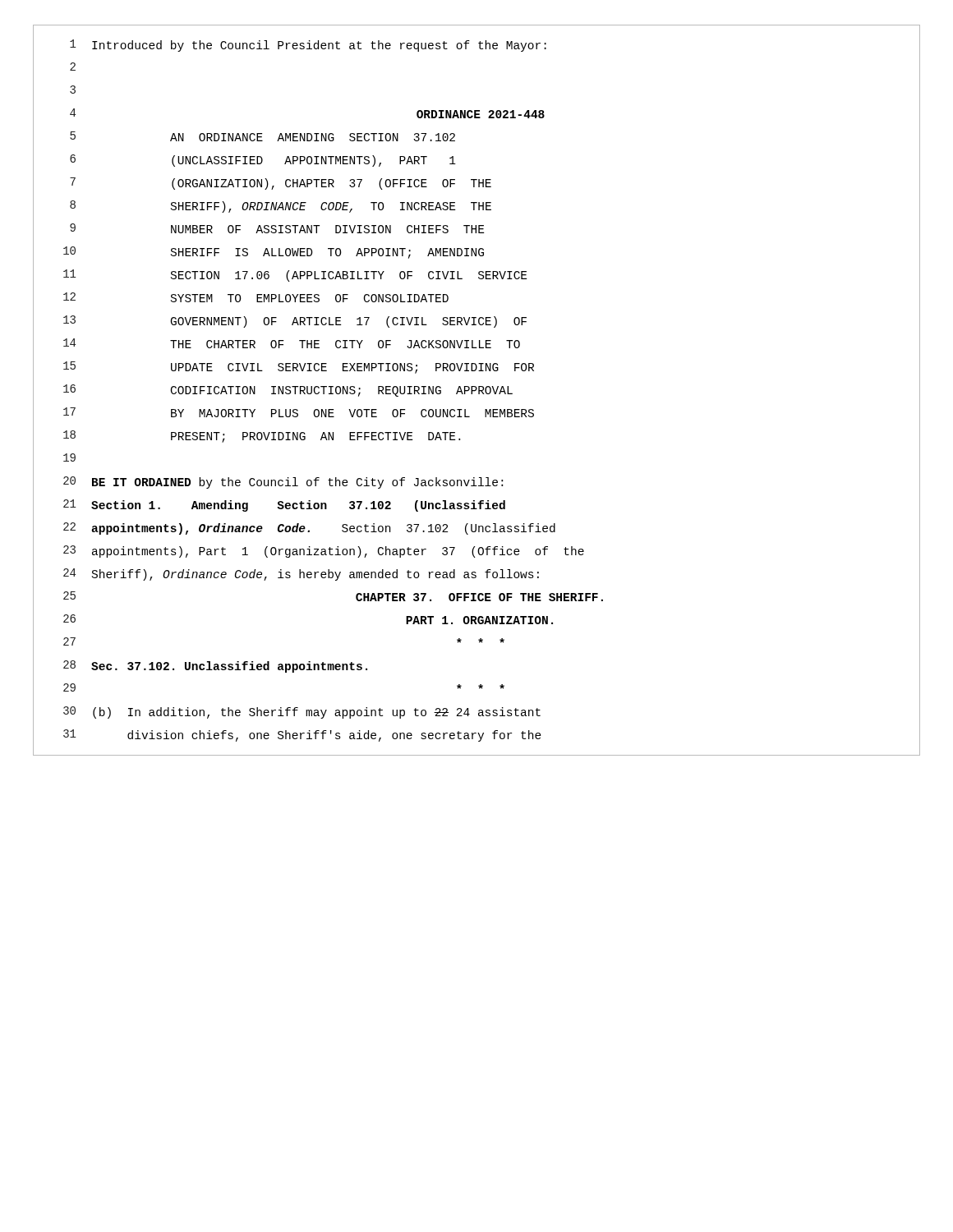Screen dimensions: 1232x953
Task: Select the passage starting "10 SHERIFF IS"
Action: pyautogui.click(x=476, y=252)
